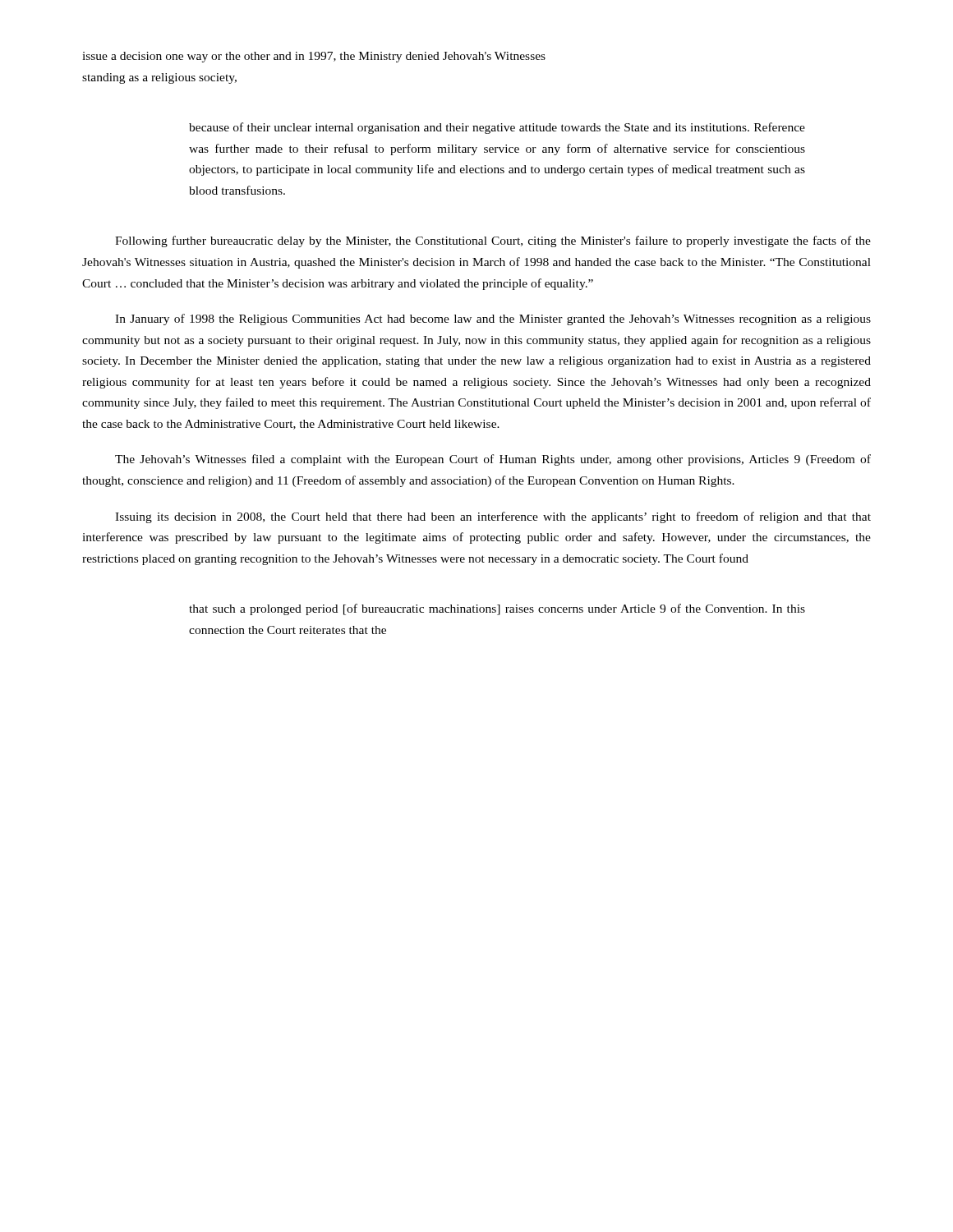Point to the block starting "Following further bureaucratic delay by the Minister,"

(476, 262)
